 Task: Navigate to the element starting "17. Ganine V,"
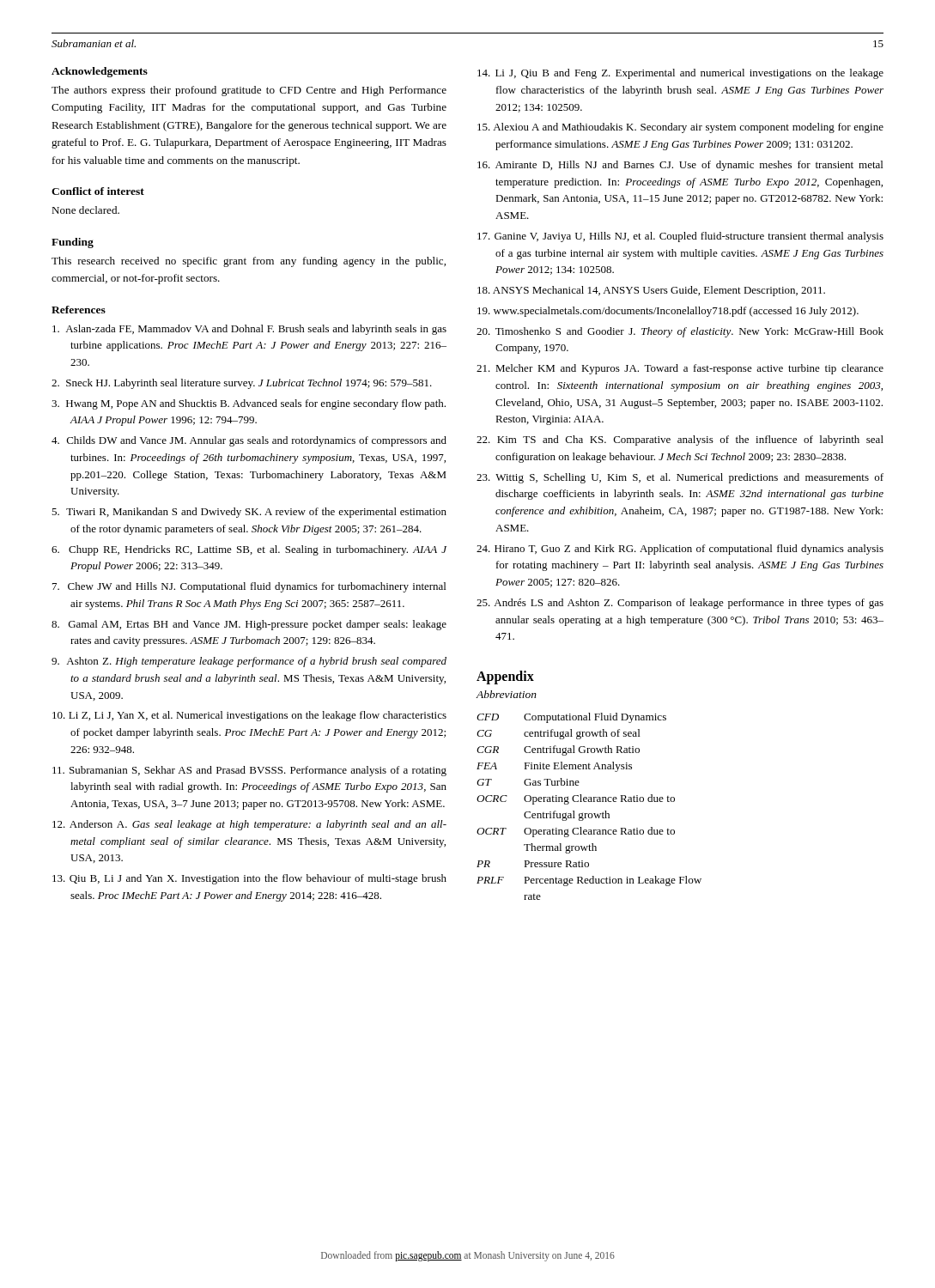(680, 252)
